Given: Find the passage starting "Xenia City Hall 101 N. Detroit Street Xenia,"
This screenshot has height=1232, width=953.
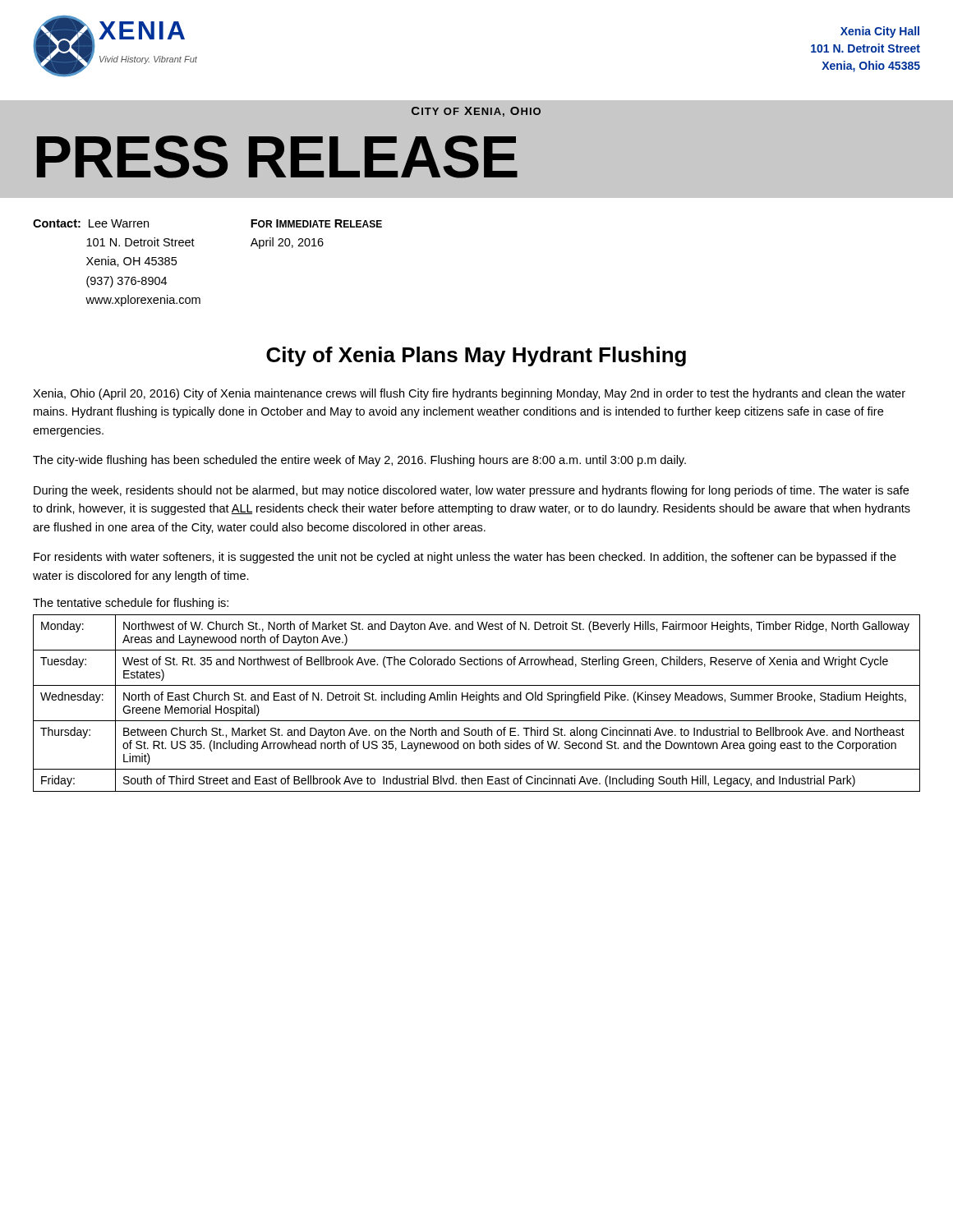Looking at the screenshot, I should coord(865,48).
